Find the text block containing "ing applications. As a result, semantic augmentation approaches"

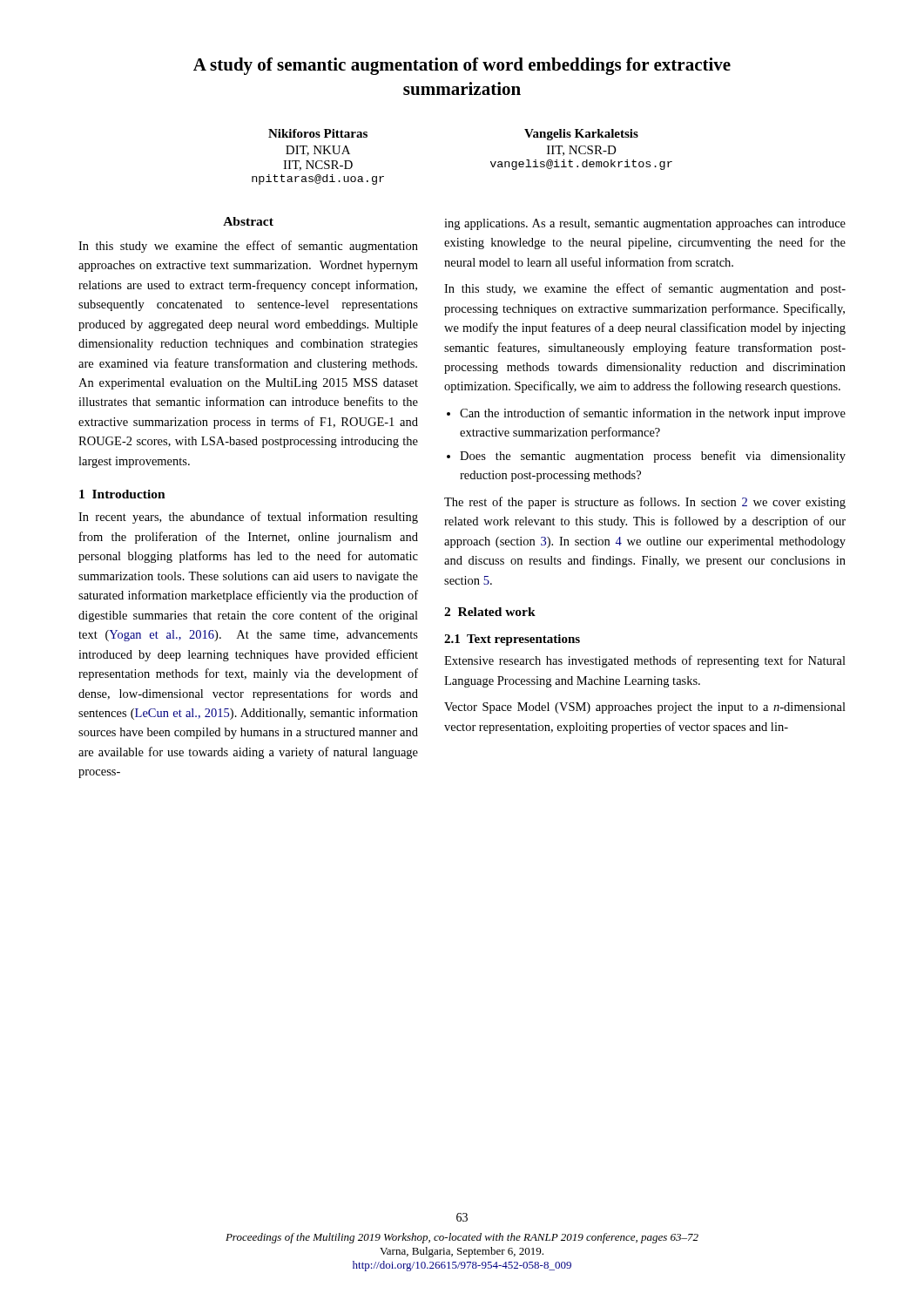pos(645,242)
